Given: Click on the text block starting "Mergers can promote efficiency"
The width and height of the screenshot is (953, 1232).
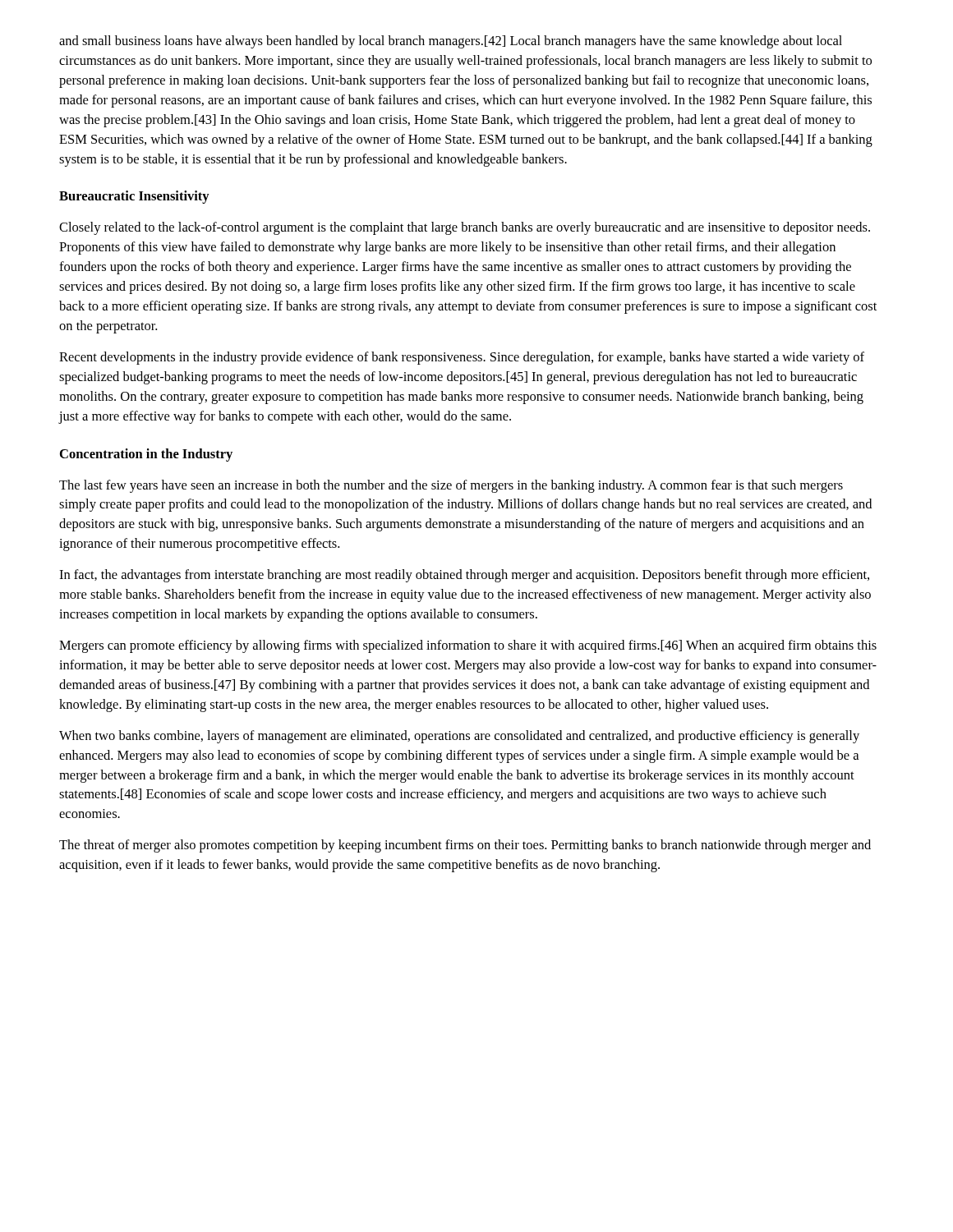Looking at the screenshot, I should pyautogui.click(x=468, y=675).
